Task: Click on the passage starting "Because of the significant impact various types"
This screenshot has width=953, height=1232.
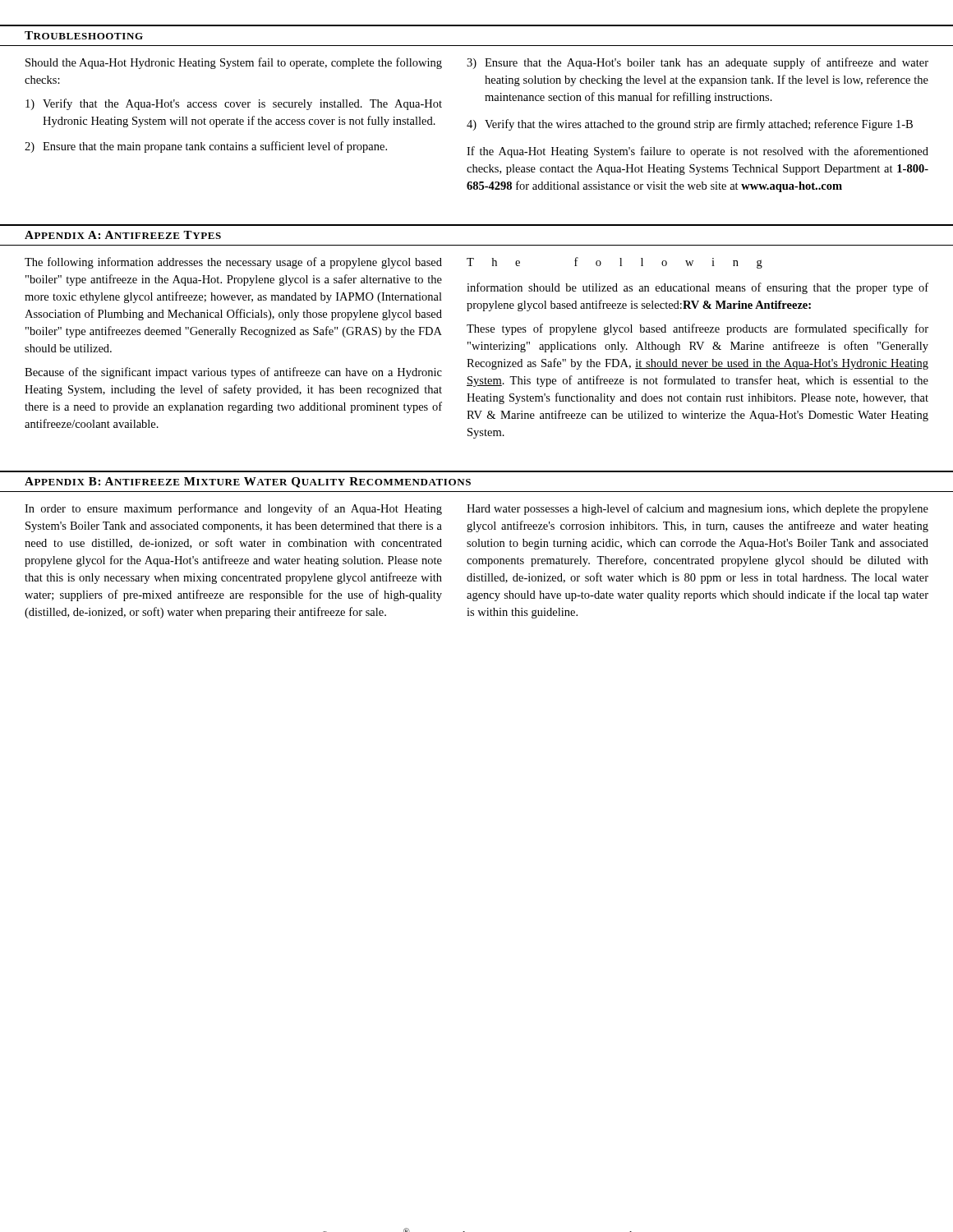Action: click(233, 398)
